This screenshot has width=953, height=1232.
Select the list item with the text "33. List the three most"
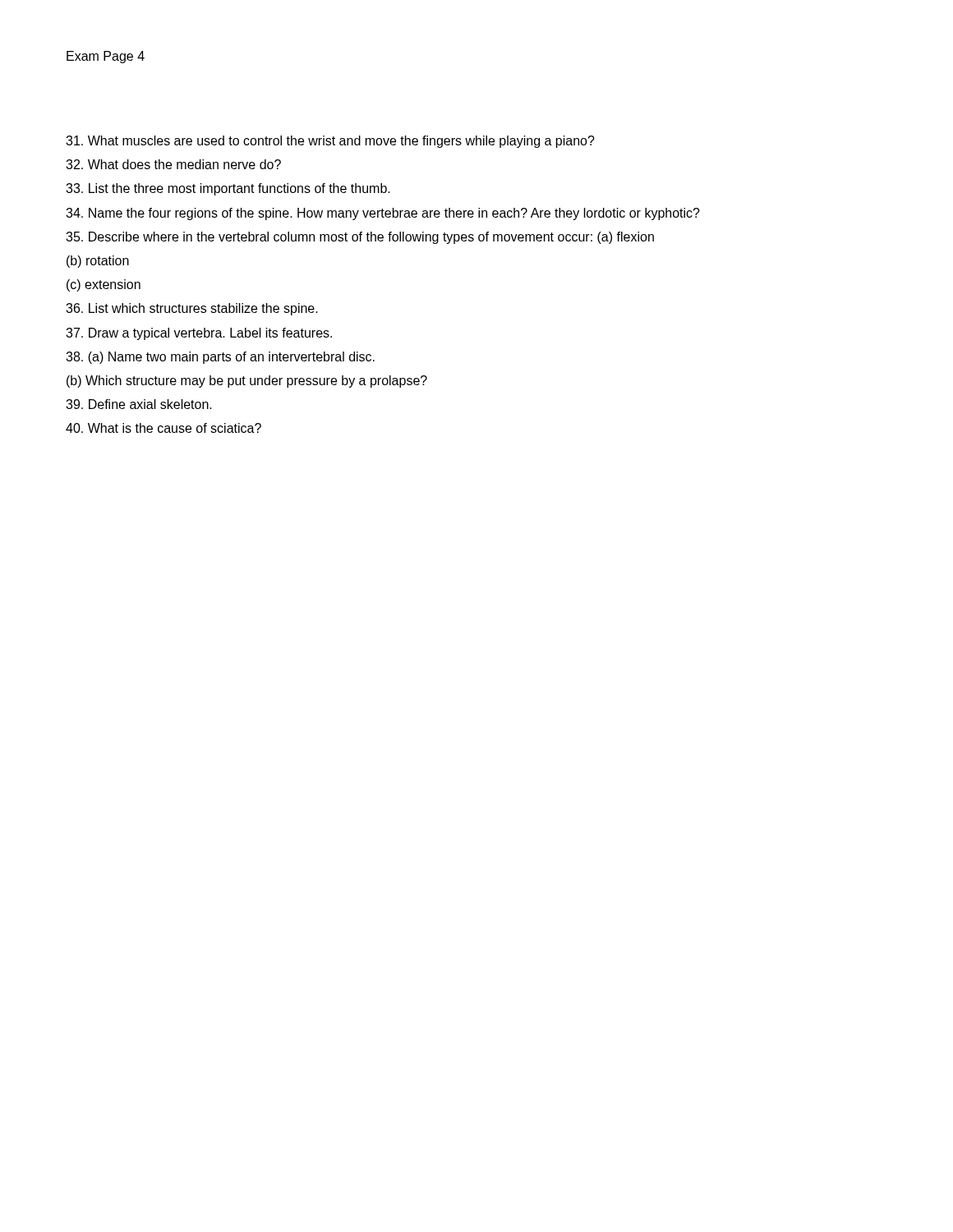click(x=228, y=189)
